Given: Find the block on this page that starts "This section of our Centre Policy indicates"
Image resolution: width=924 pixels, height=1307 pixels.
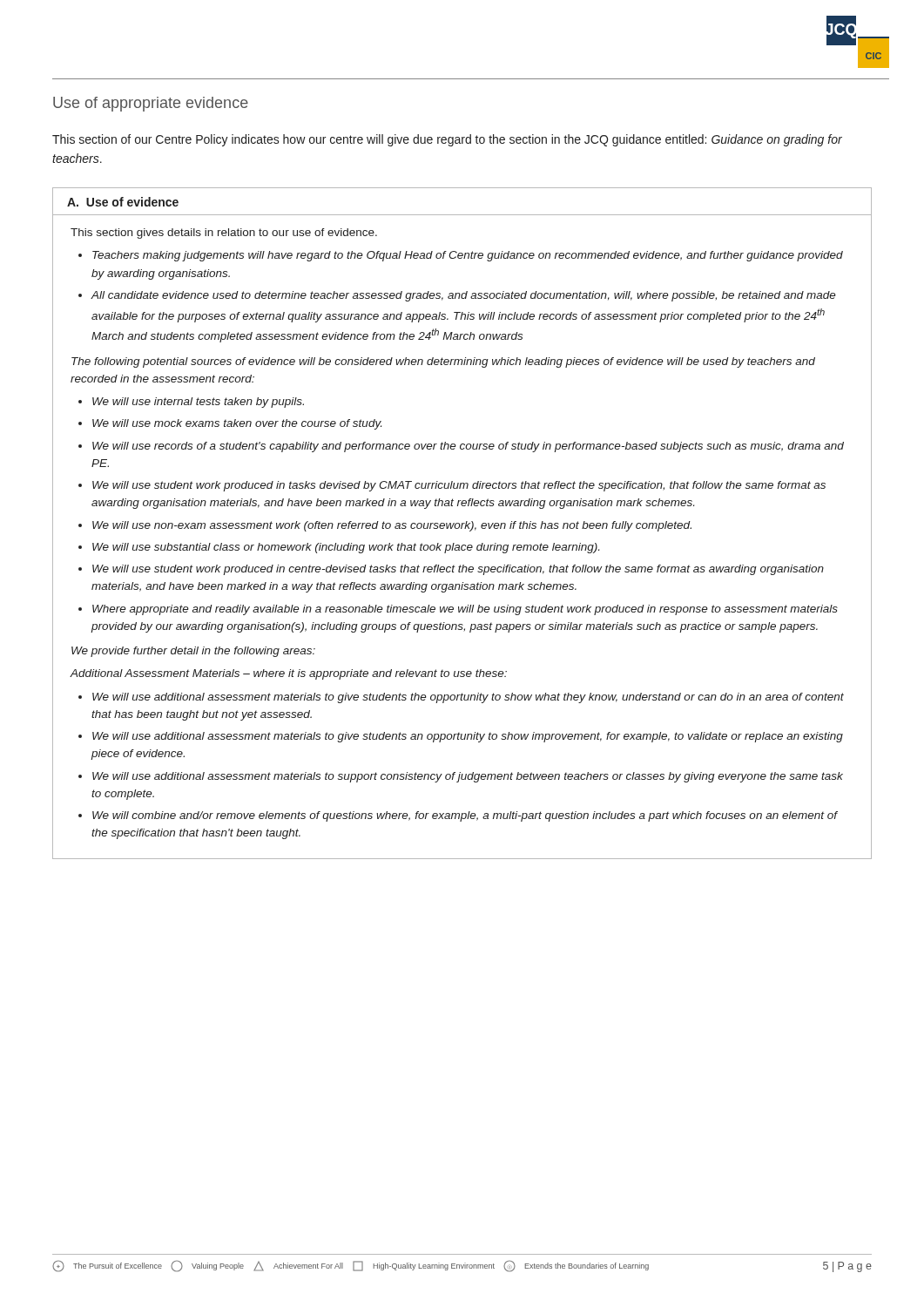Looking at the screenshot, I should click(x=447, y=149).
